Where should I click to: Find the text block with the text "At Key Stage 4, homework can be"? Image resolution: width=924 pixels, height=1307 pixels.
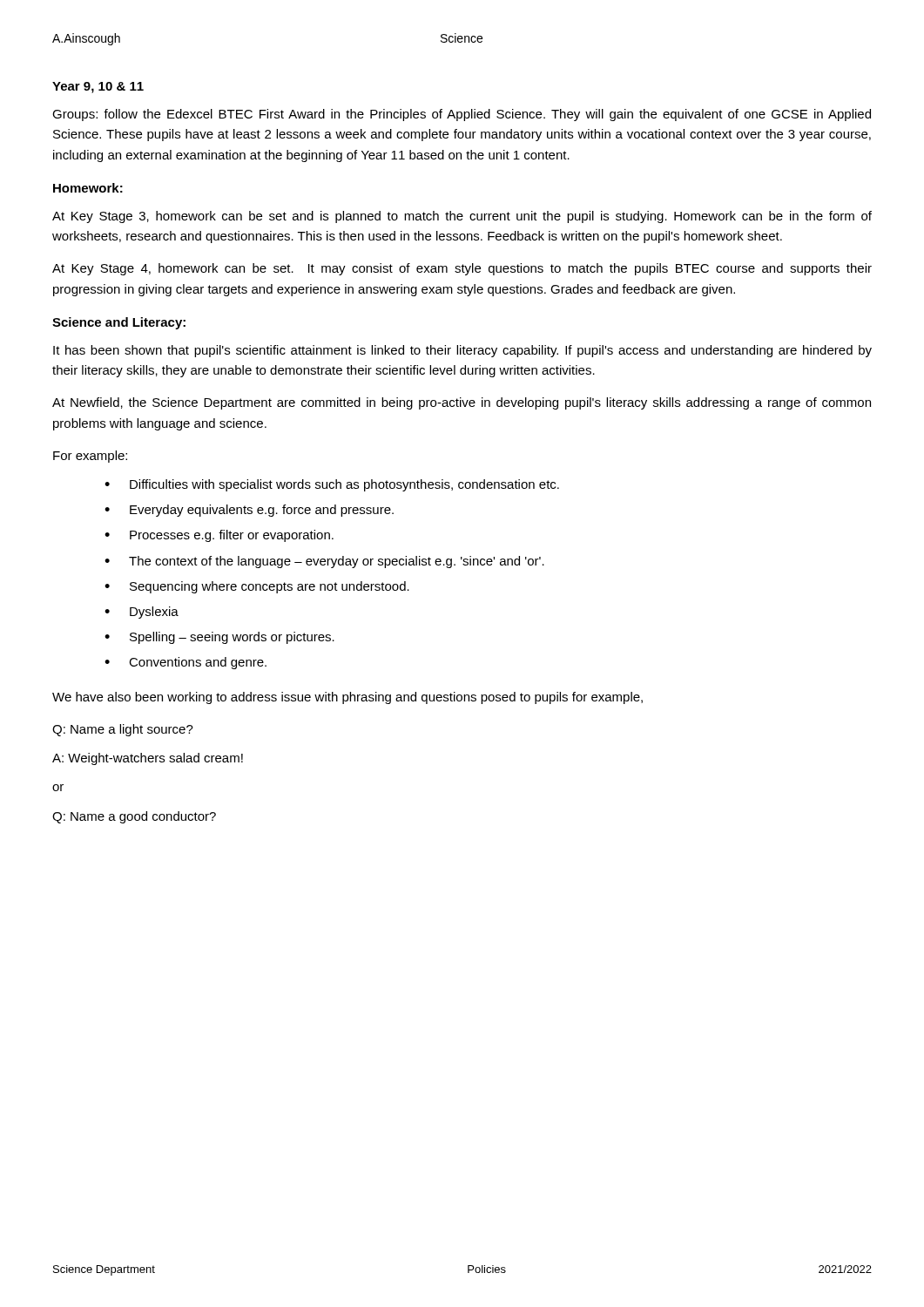[x=462, y=278]
